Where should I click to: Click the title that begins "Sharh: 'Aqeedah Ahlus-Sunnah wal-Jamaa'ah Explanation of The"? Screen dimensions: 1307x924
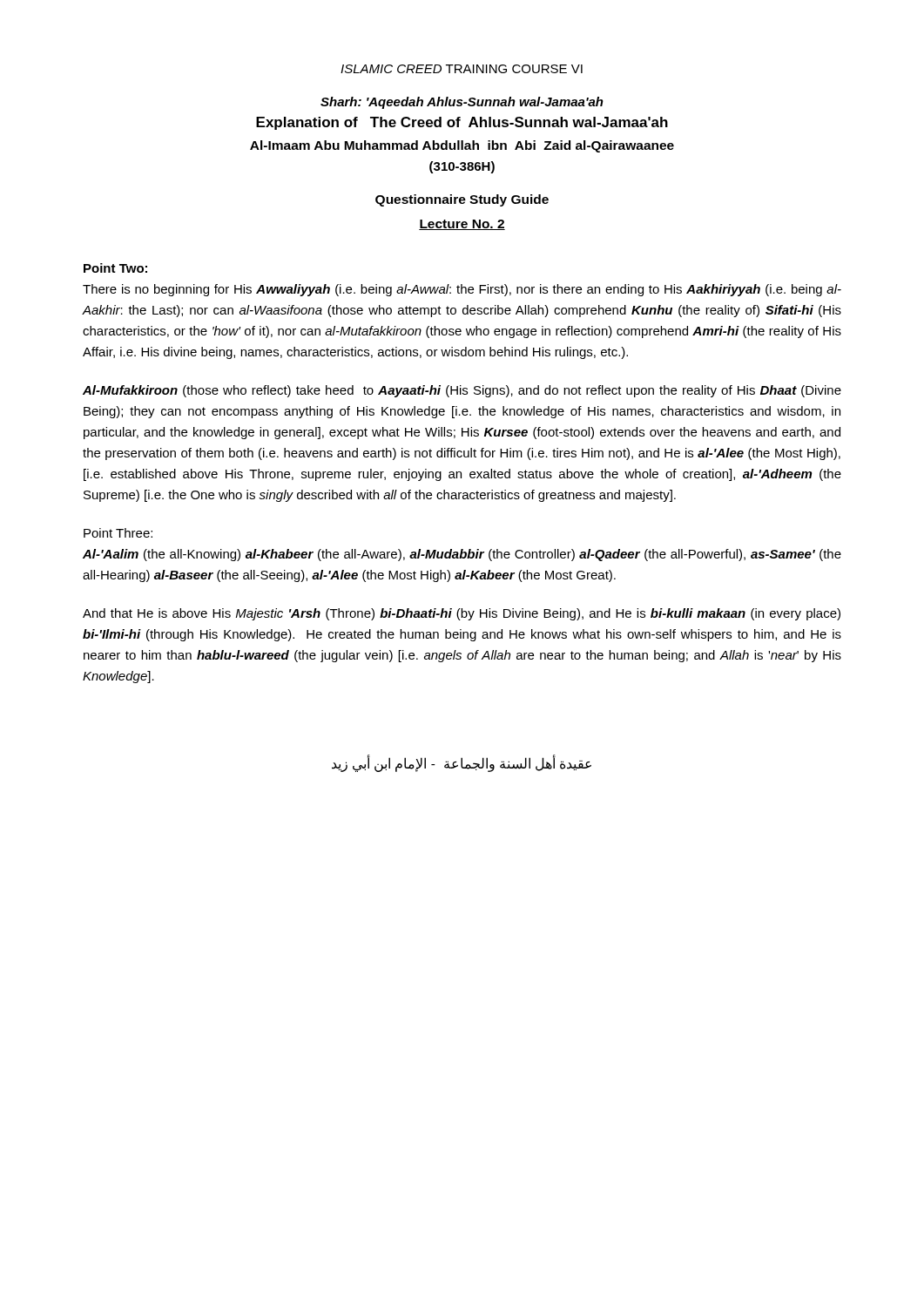click(462, 134)
